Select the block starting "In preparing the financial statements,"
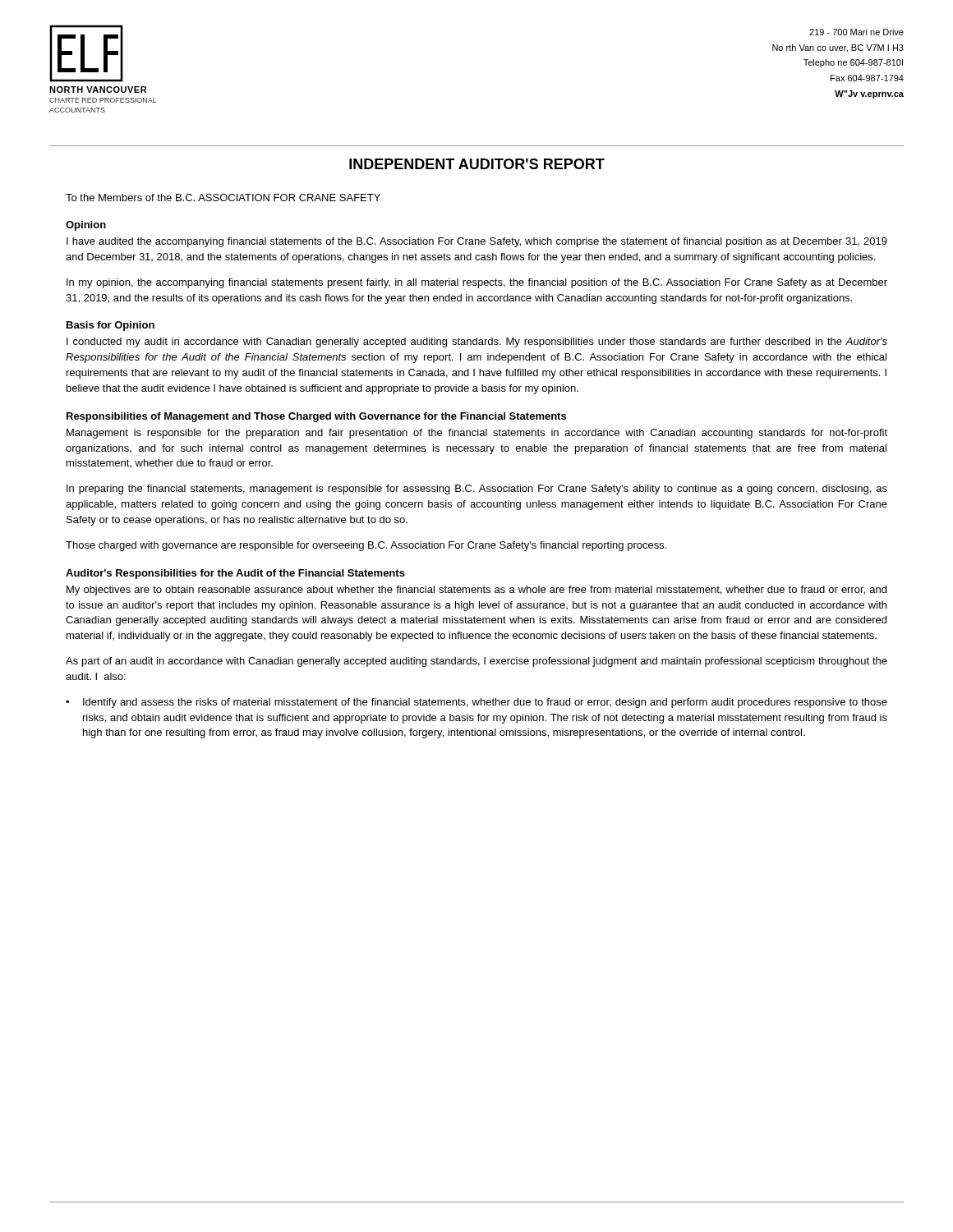 [476, 504]
